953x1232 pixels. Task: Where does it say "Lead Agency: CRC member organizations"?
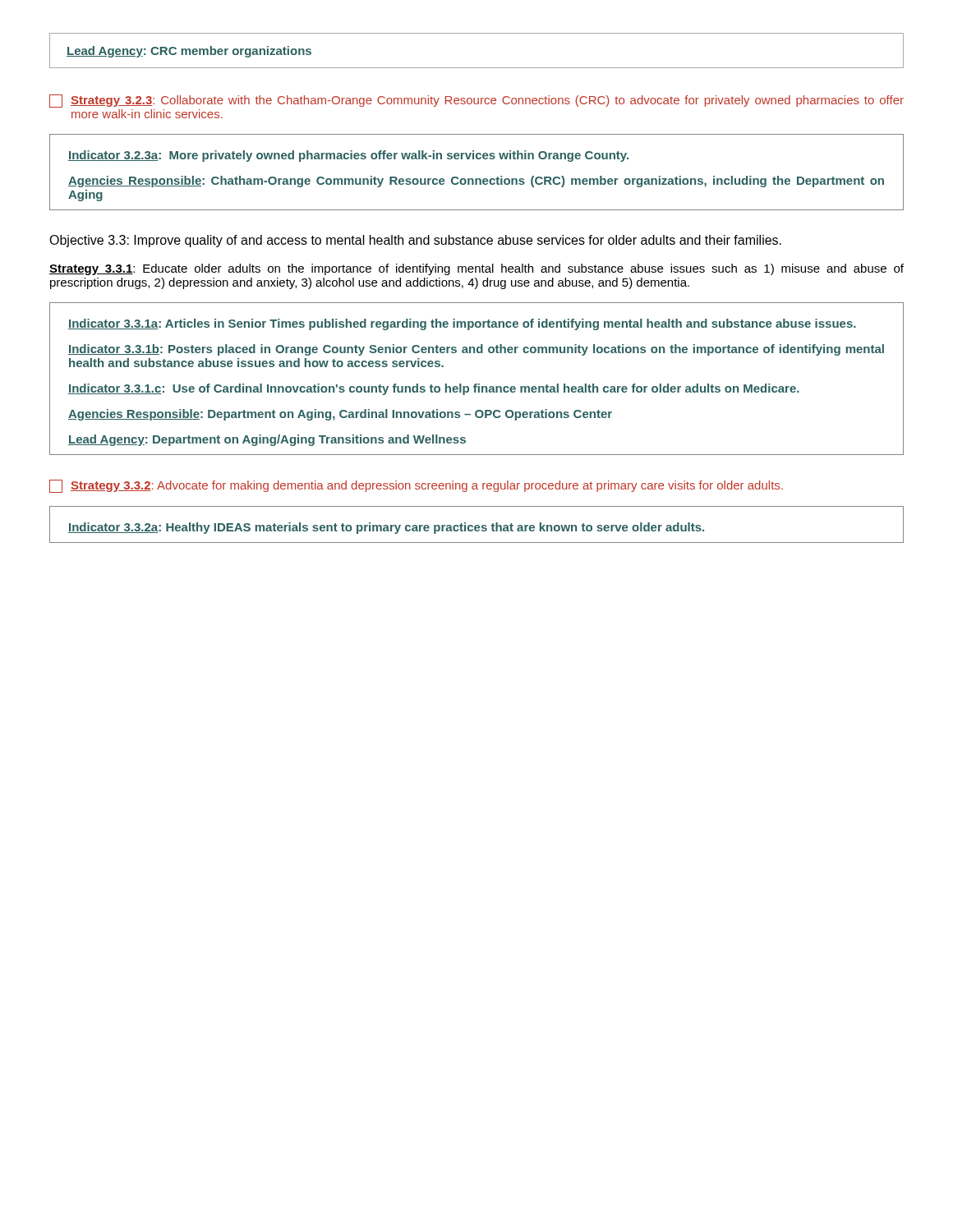tap(189, 51)
